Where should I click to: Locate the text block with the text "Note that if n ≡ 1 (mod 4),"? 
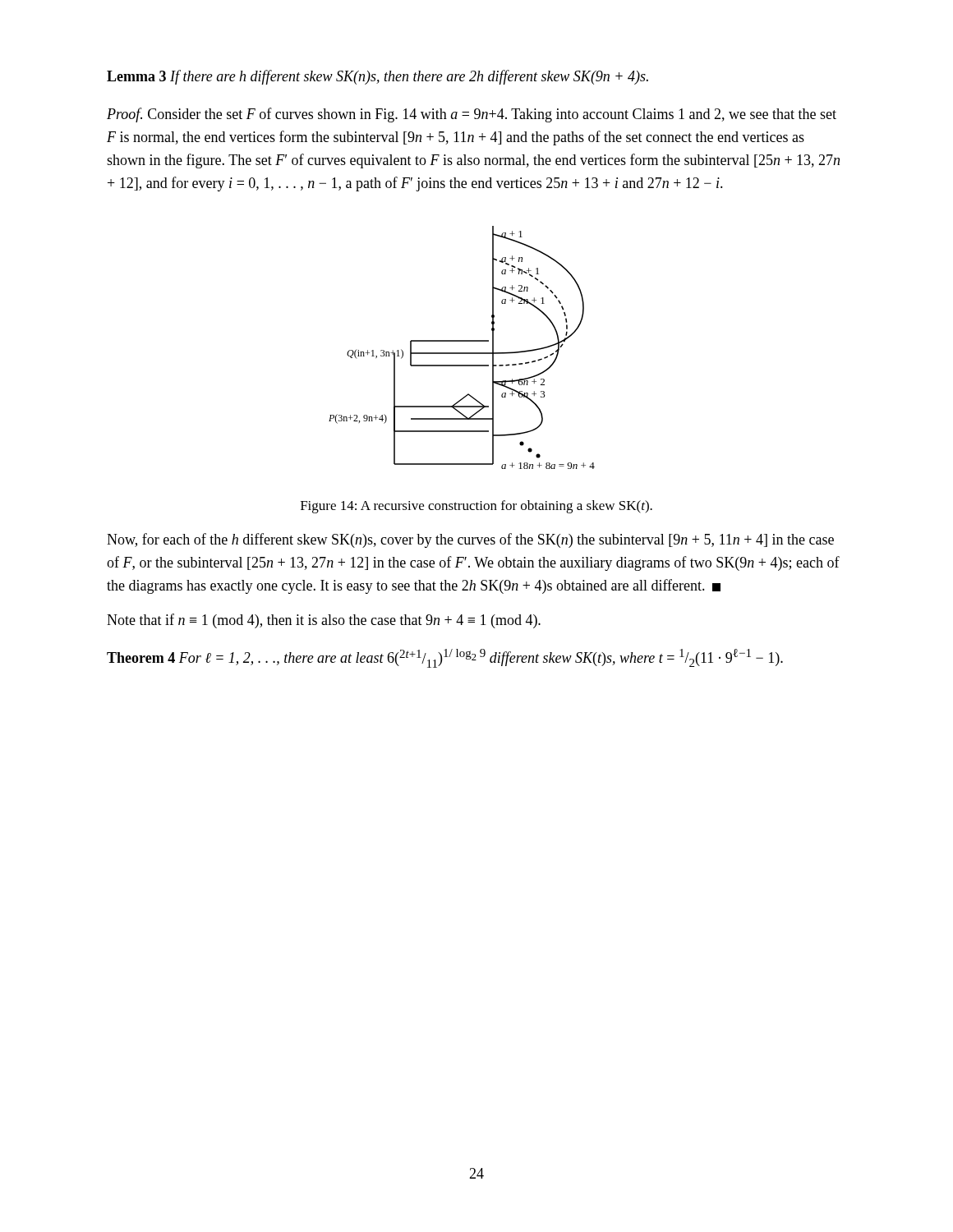[324, 620]
